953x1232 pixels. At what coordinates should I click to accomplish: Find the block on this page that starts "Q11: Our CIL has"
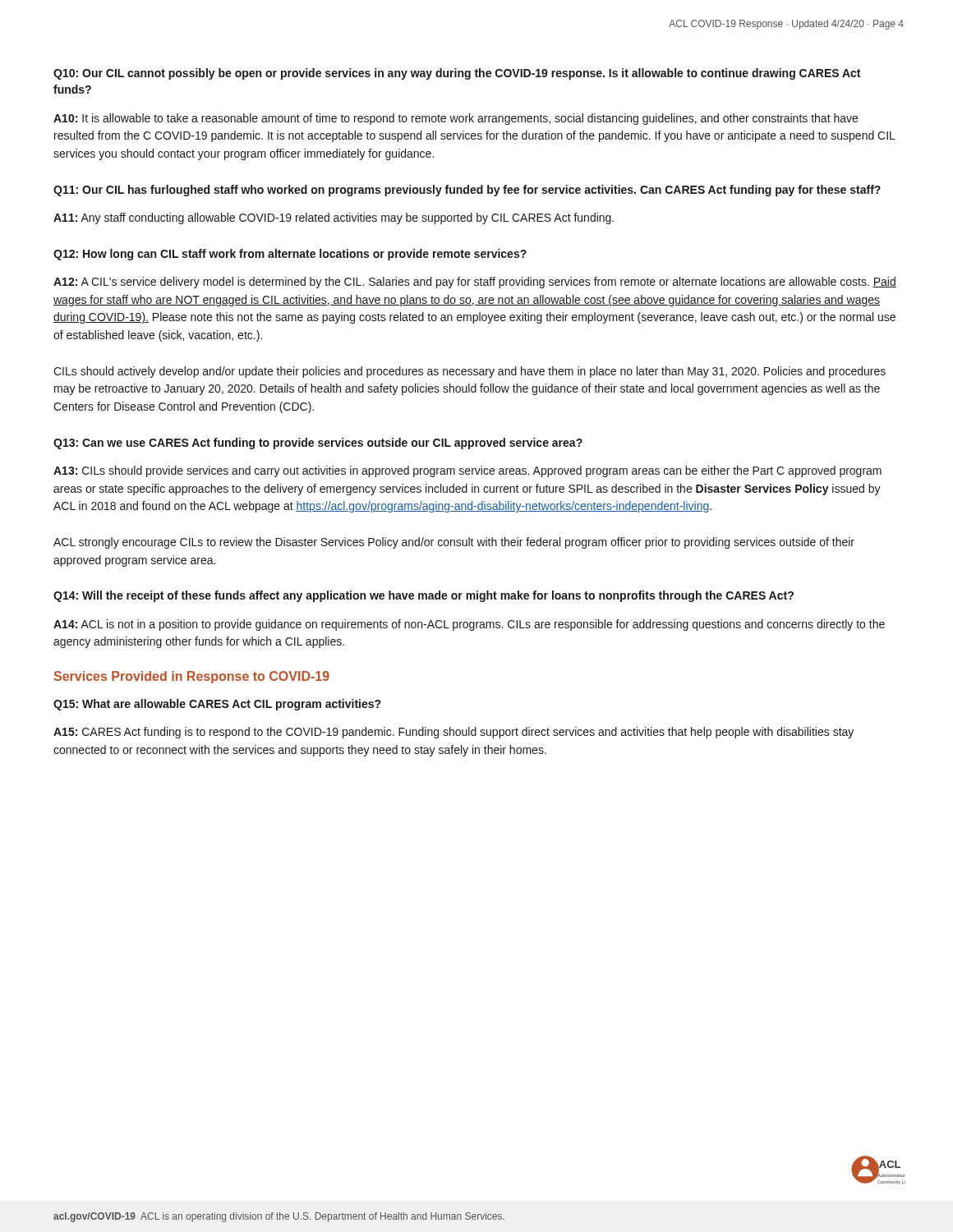click(x=476, y=204)
